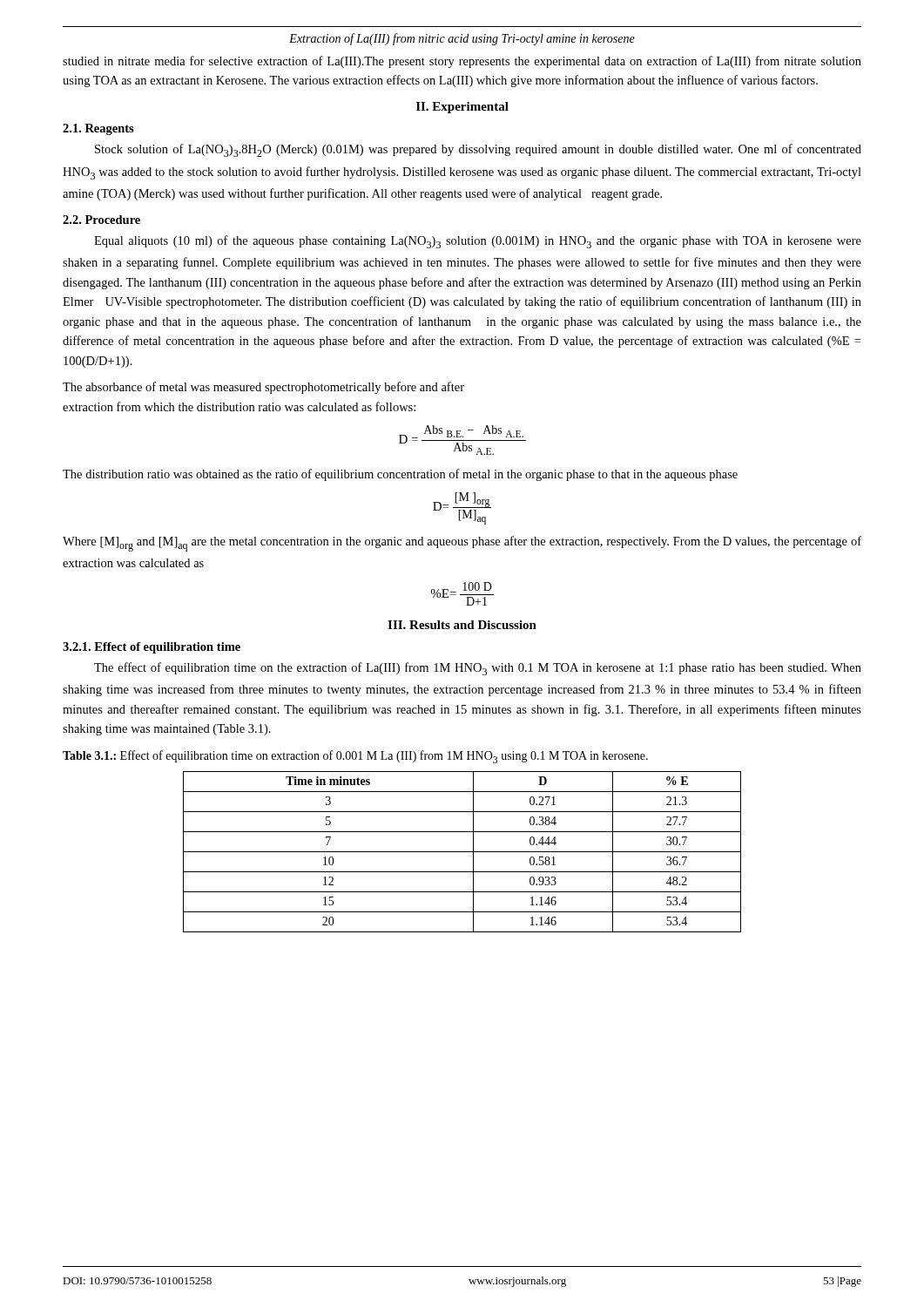Click on the block starting "%E= 100 D D+1"
924x1307 pixels.
[462, 594]
